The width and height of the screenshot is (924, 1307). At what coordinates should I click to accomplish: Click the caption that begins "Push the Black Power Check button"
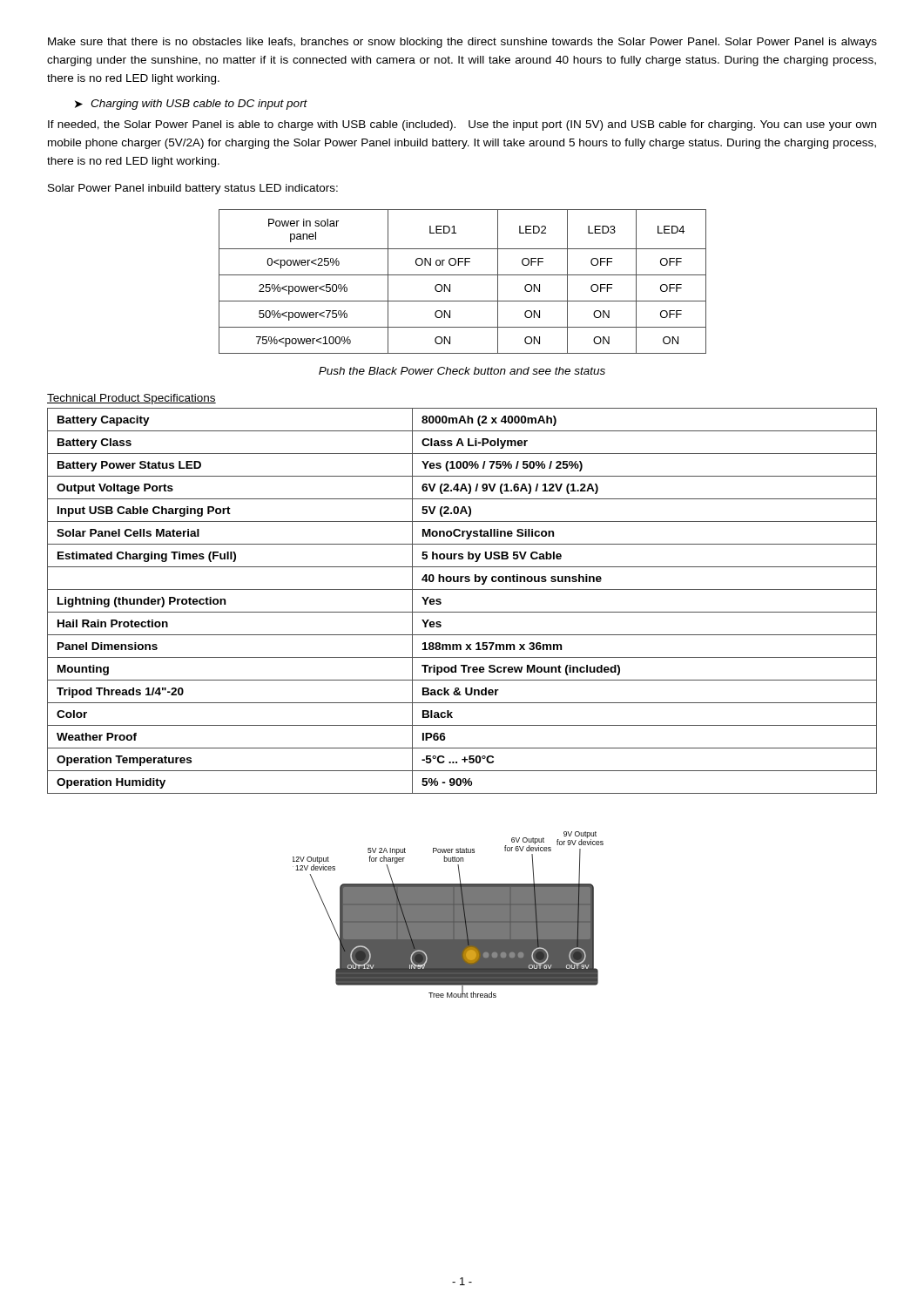coord(462,371)
